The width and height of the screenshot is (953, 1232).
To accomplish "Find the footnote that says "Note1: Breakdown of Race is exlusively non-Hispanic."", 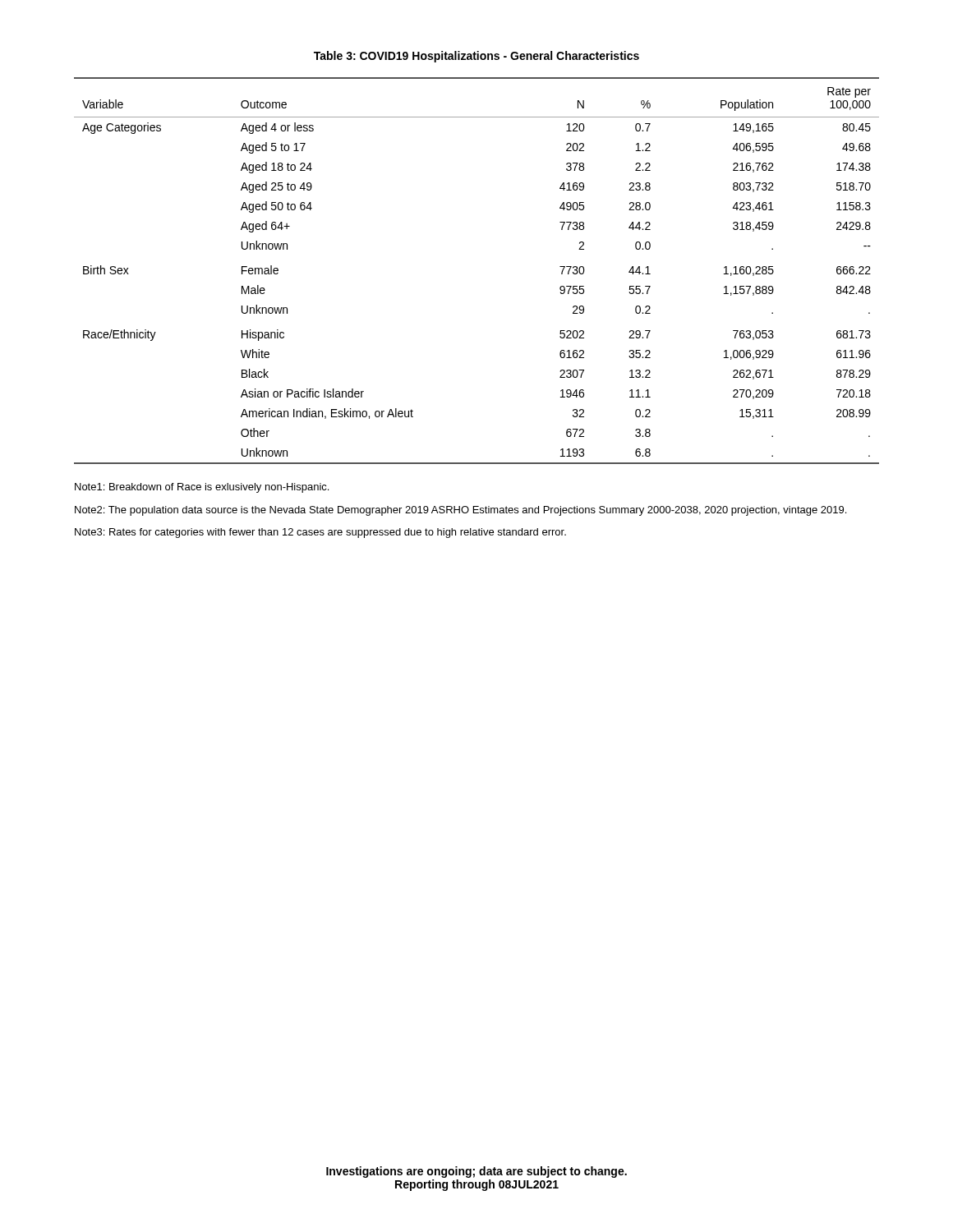I will coord(202,487).
